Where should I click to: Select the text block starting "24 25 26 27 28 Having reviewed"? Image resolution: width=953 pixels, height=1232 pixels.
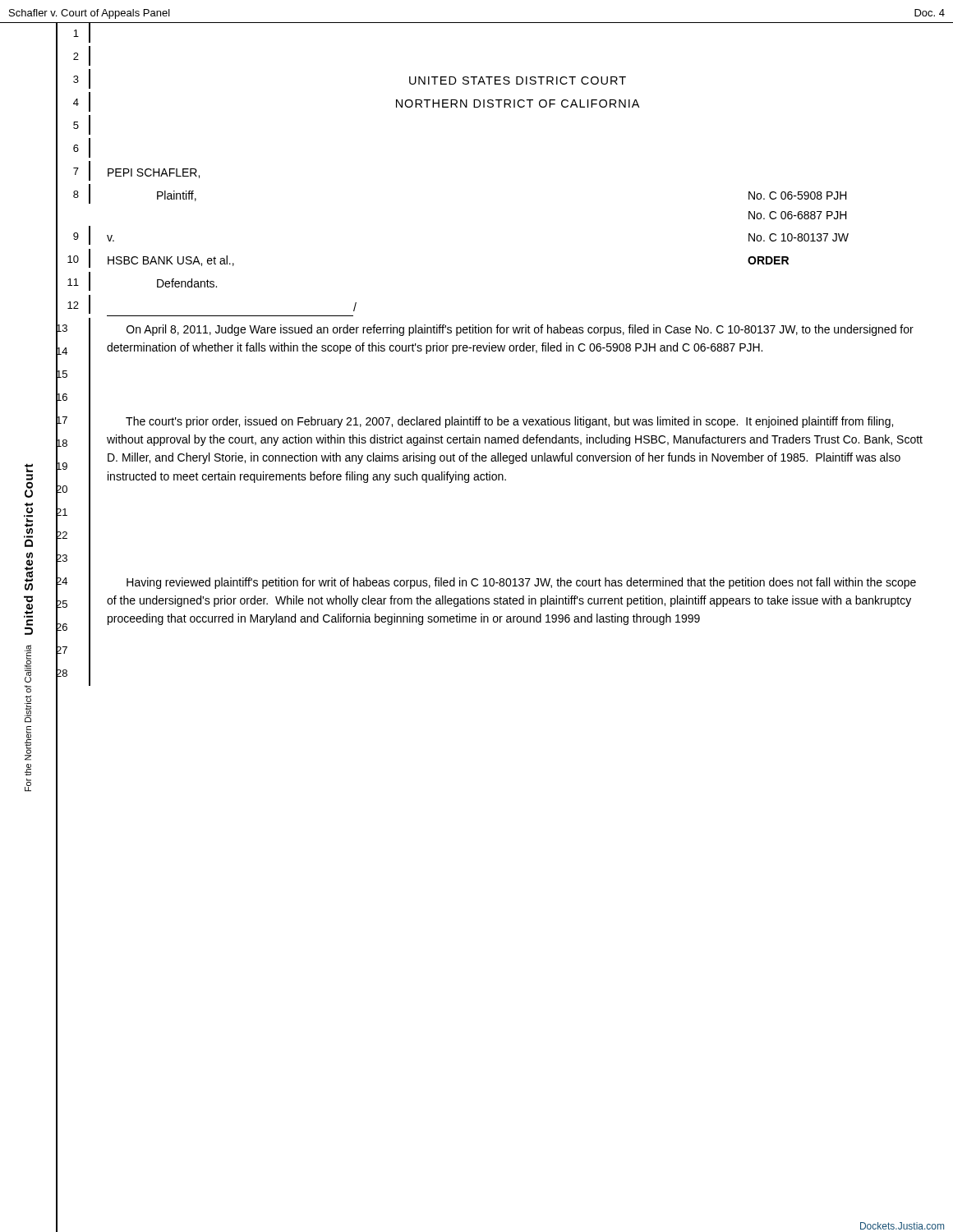(492, 628)
